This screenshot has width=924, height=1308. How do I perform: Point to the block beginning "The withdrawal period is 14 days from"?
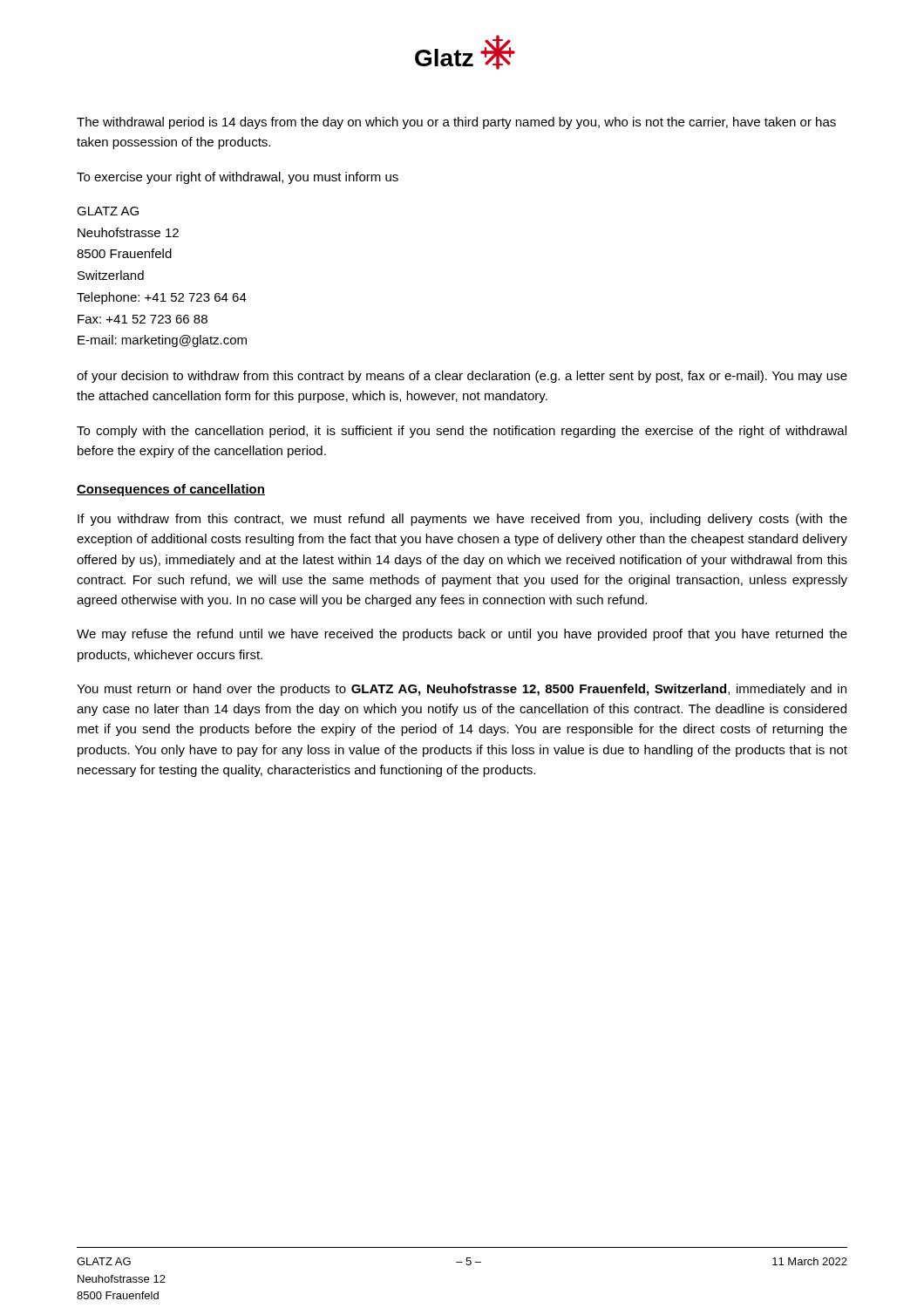[456, 132]
